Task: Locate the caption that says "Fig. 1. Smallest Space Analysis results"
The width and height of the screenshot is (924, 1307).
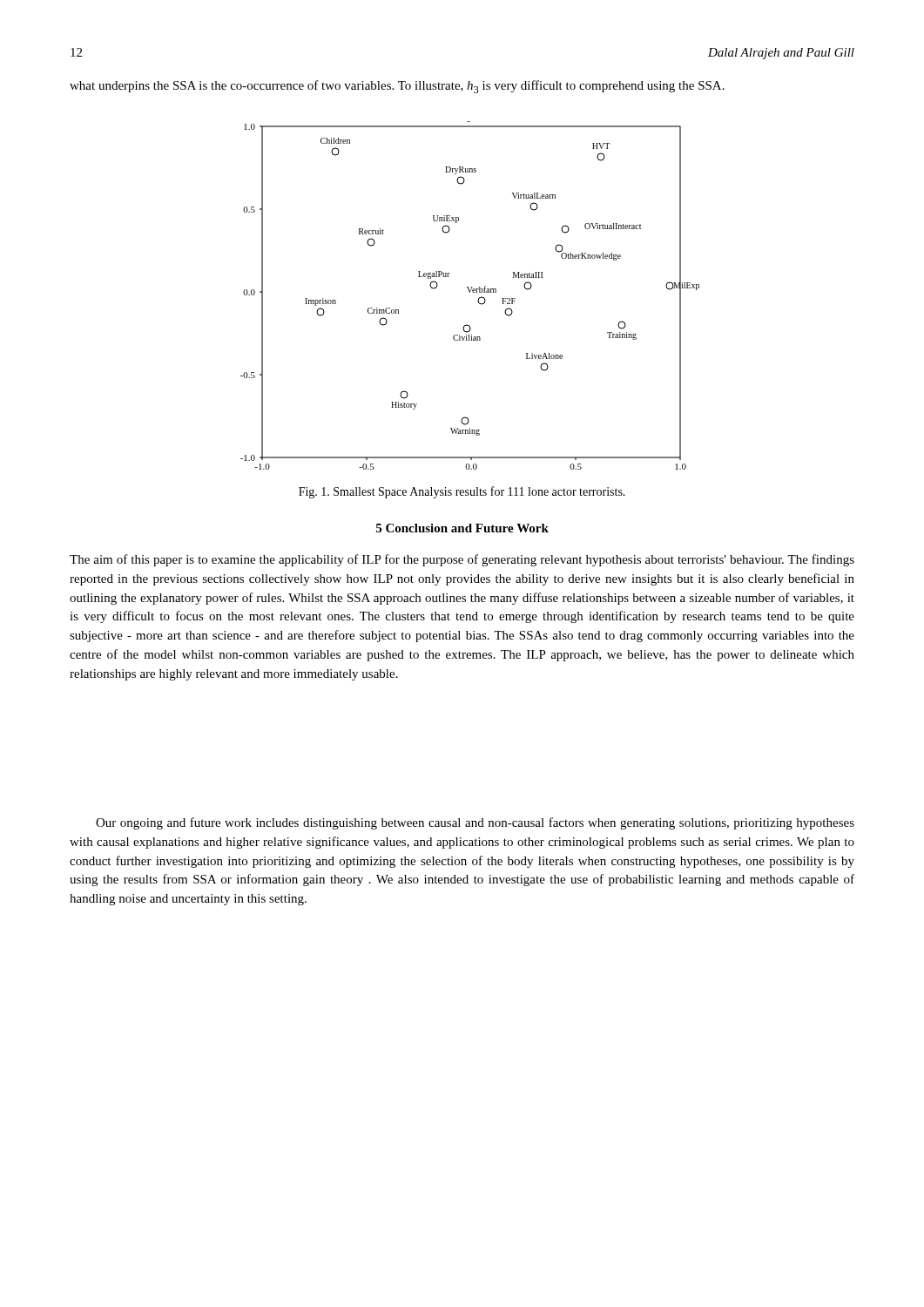Action: 462,492
